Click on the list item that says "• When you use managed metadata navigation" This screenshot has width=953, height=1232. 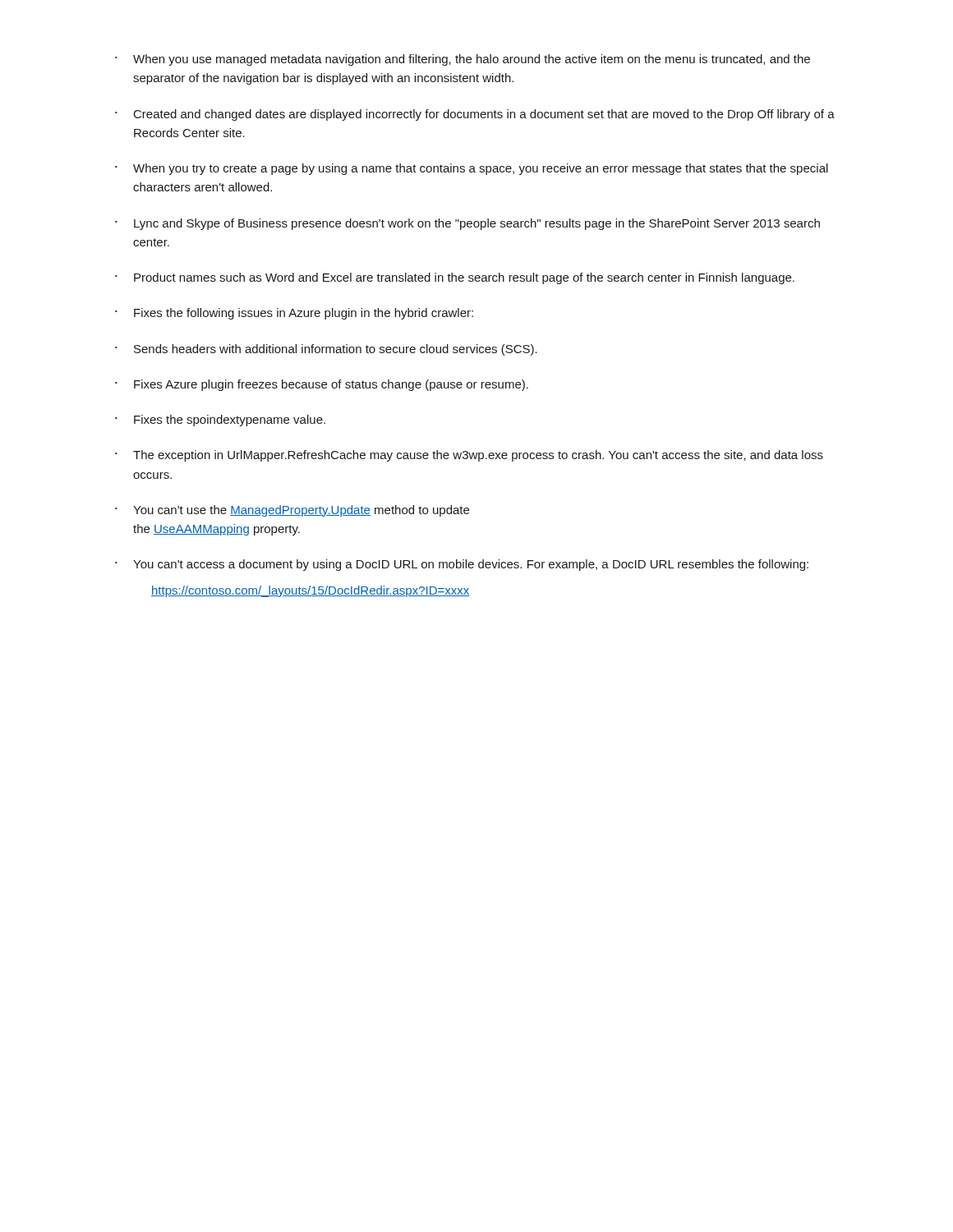(x=476, y=68)
